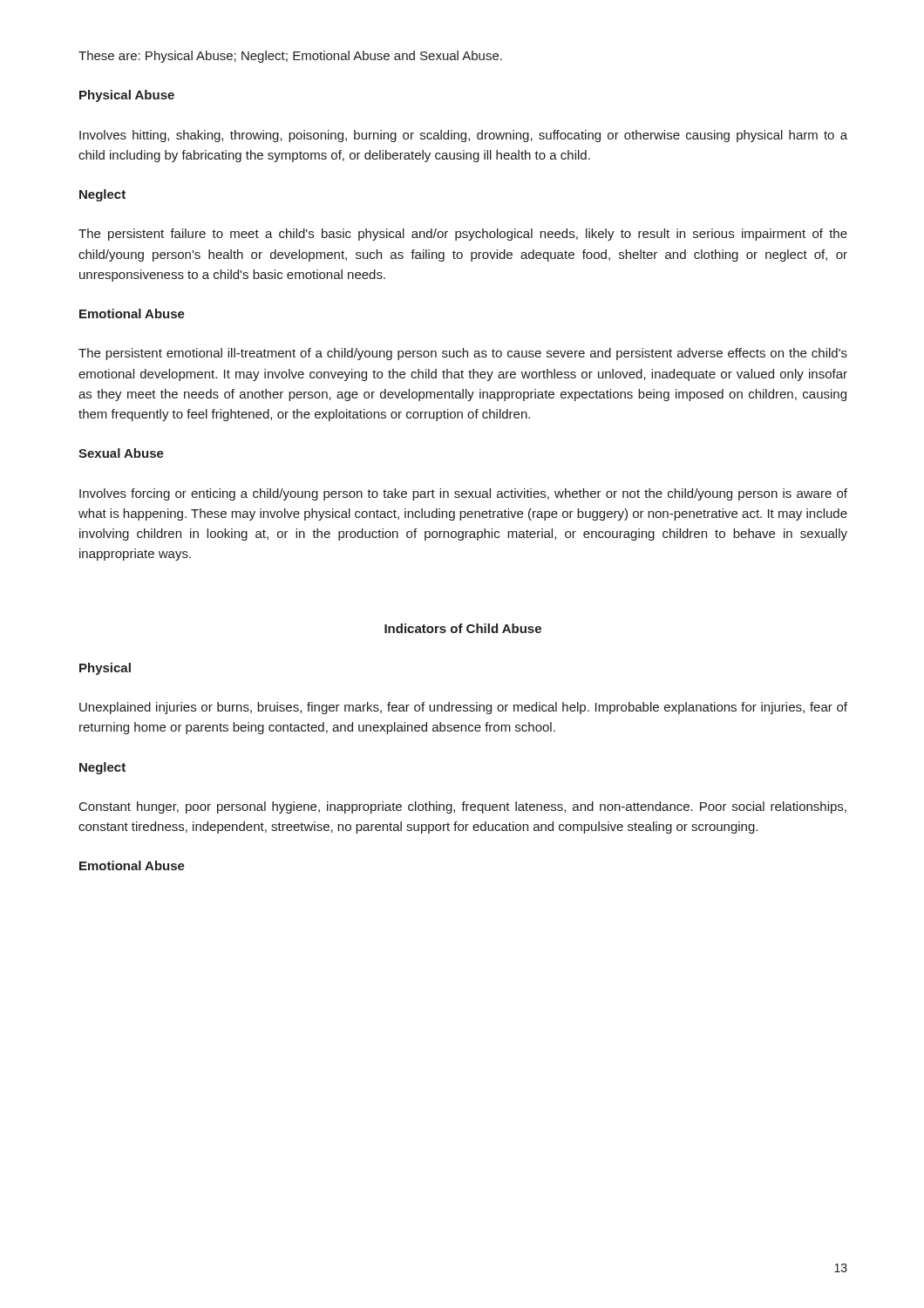Find the section header that reads "Physical Abuse"
The height and width of the screenshot is (1308, 924).
(127, 96)
